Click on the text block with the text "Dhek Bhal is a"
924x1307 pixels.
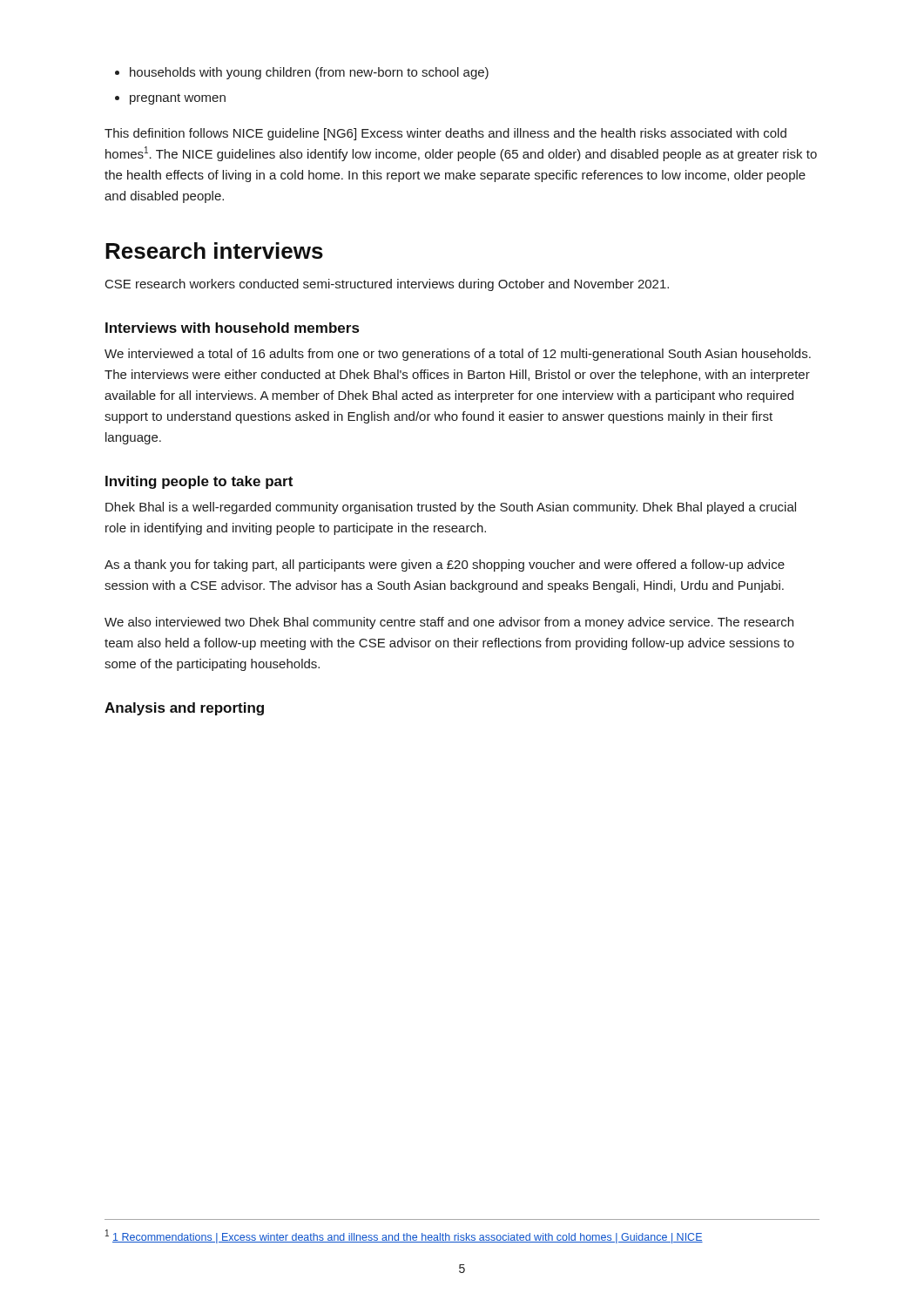click(451, 517)
